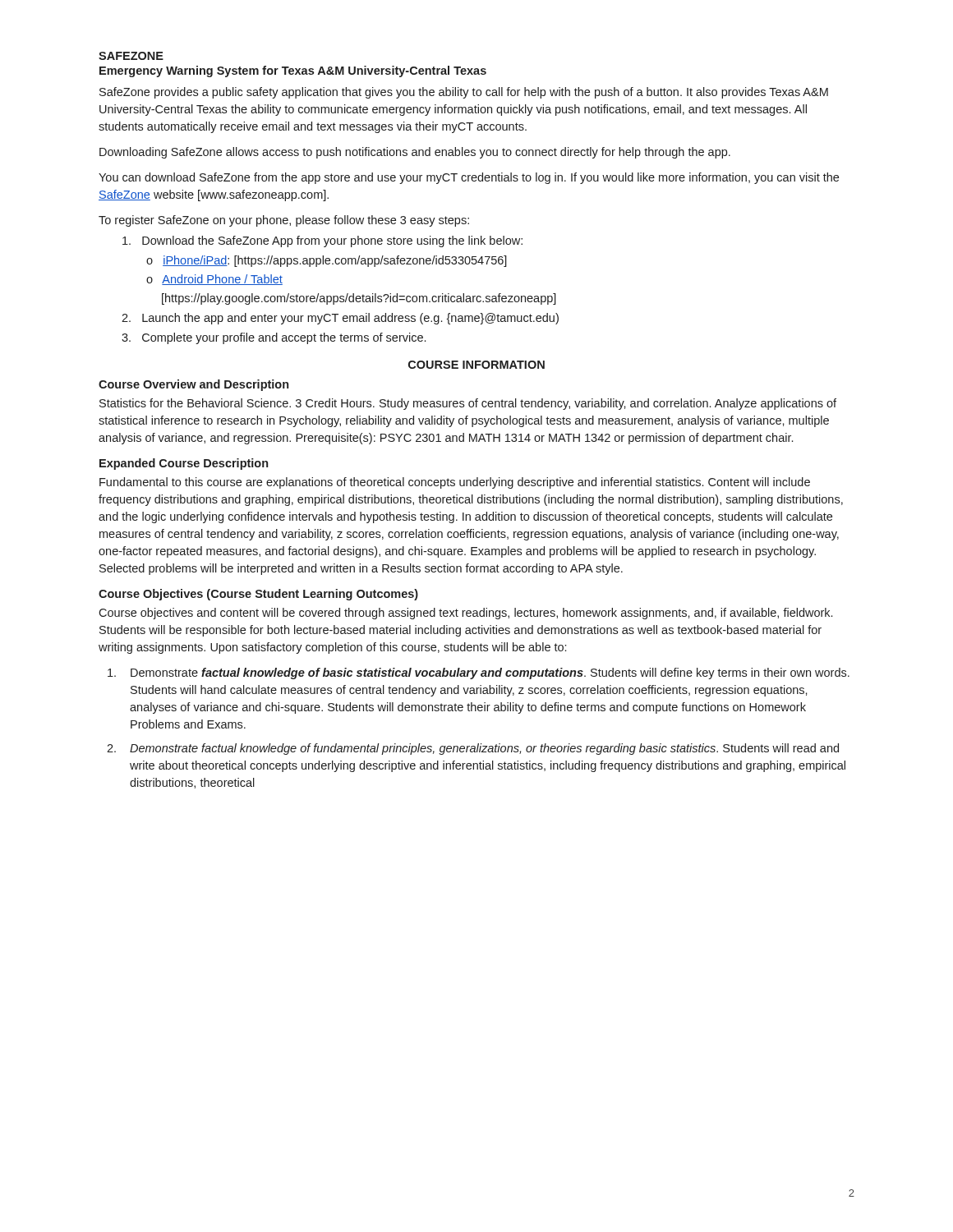Locate the text block containing "Course objectives and content will be"

pos(466,630)
